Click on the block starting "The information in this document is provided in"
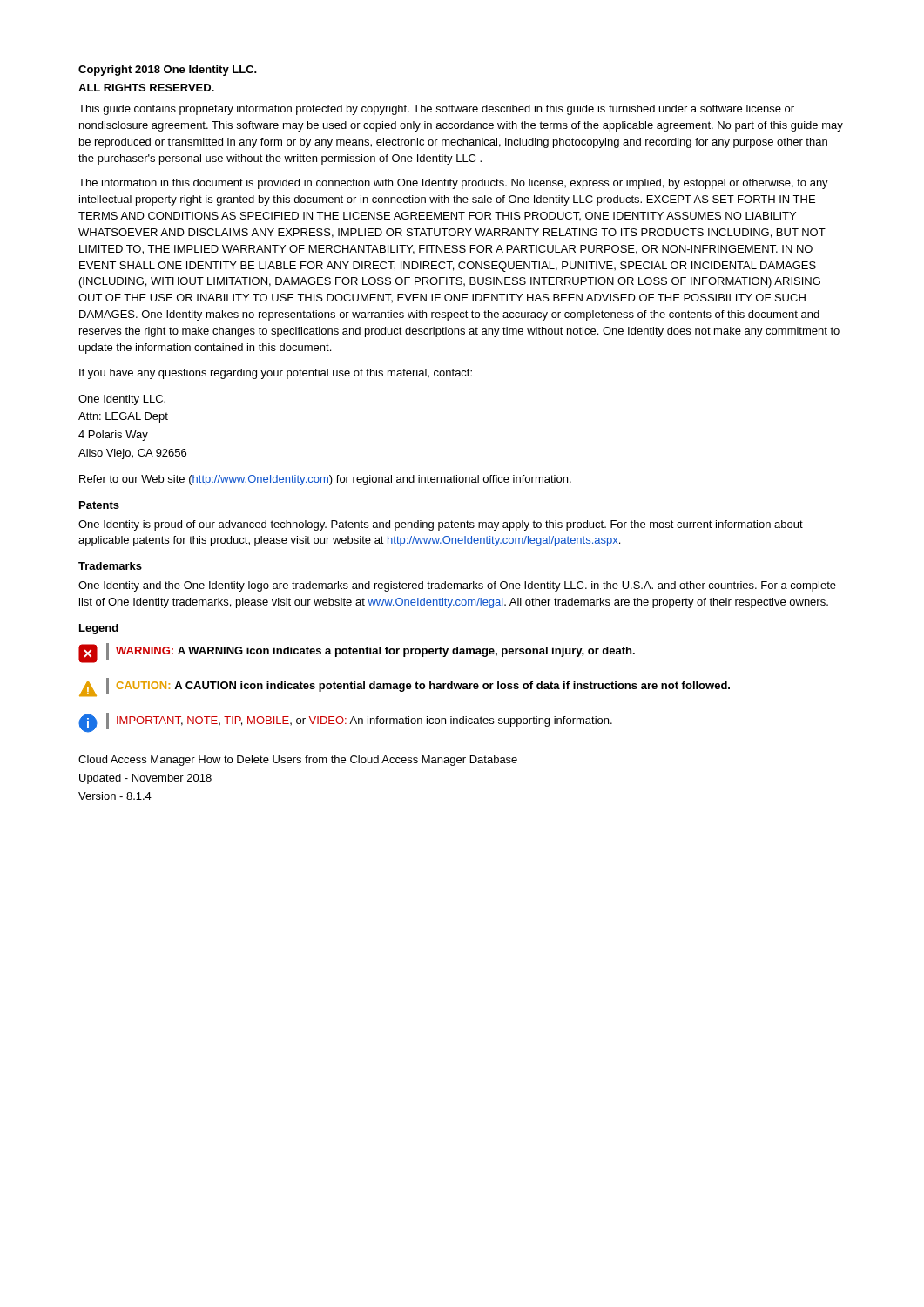Screen dimensions: 1307x924 [459, 265]
